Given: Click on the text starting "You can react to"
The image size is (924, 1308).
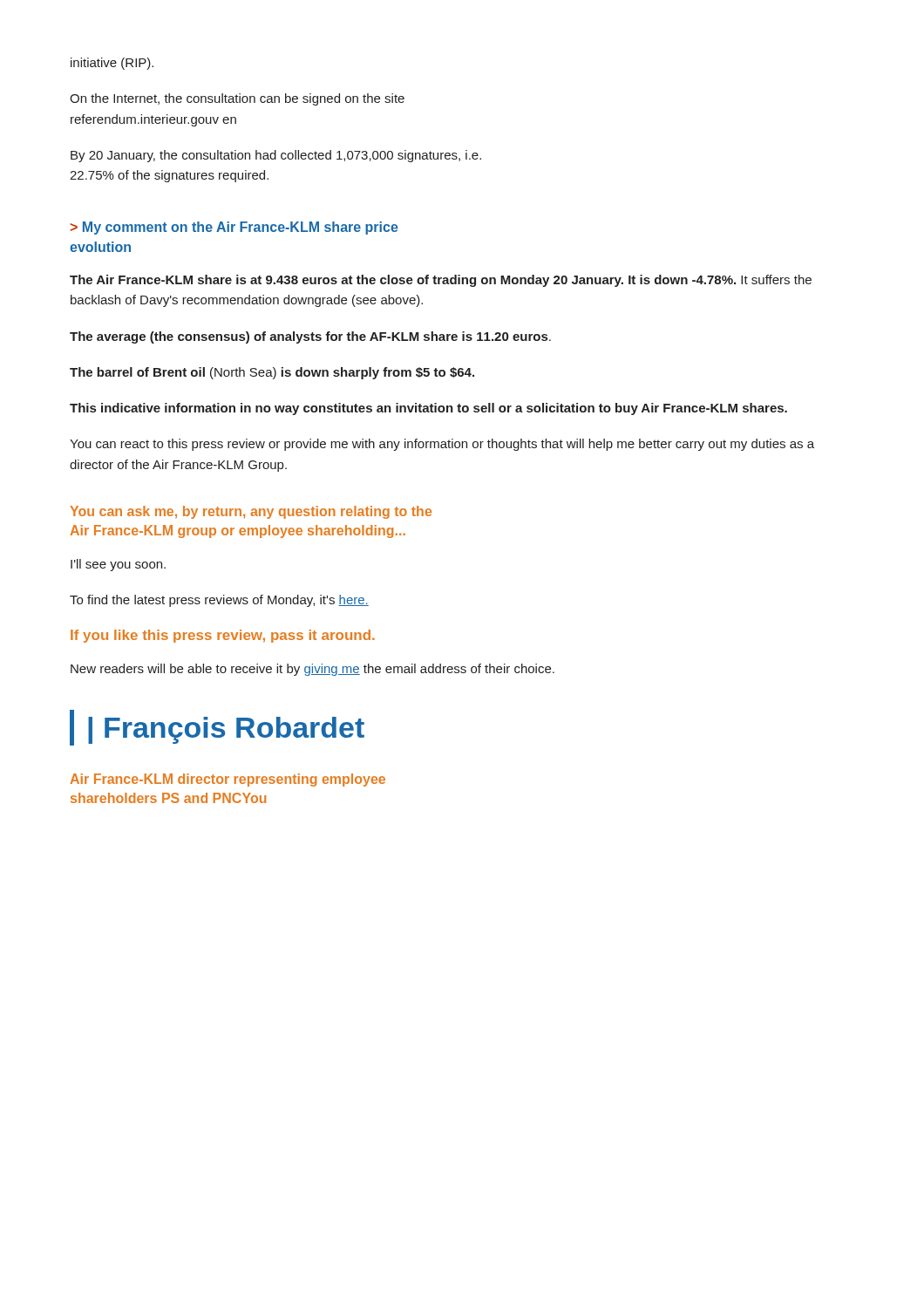Looking at the screenshot, I should coord(442,454).
